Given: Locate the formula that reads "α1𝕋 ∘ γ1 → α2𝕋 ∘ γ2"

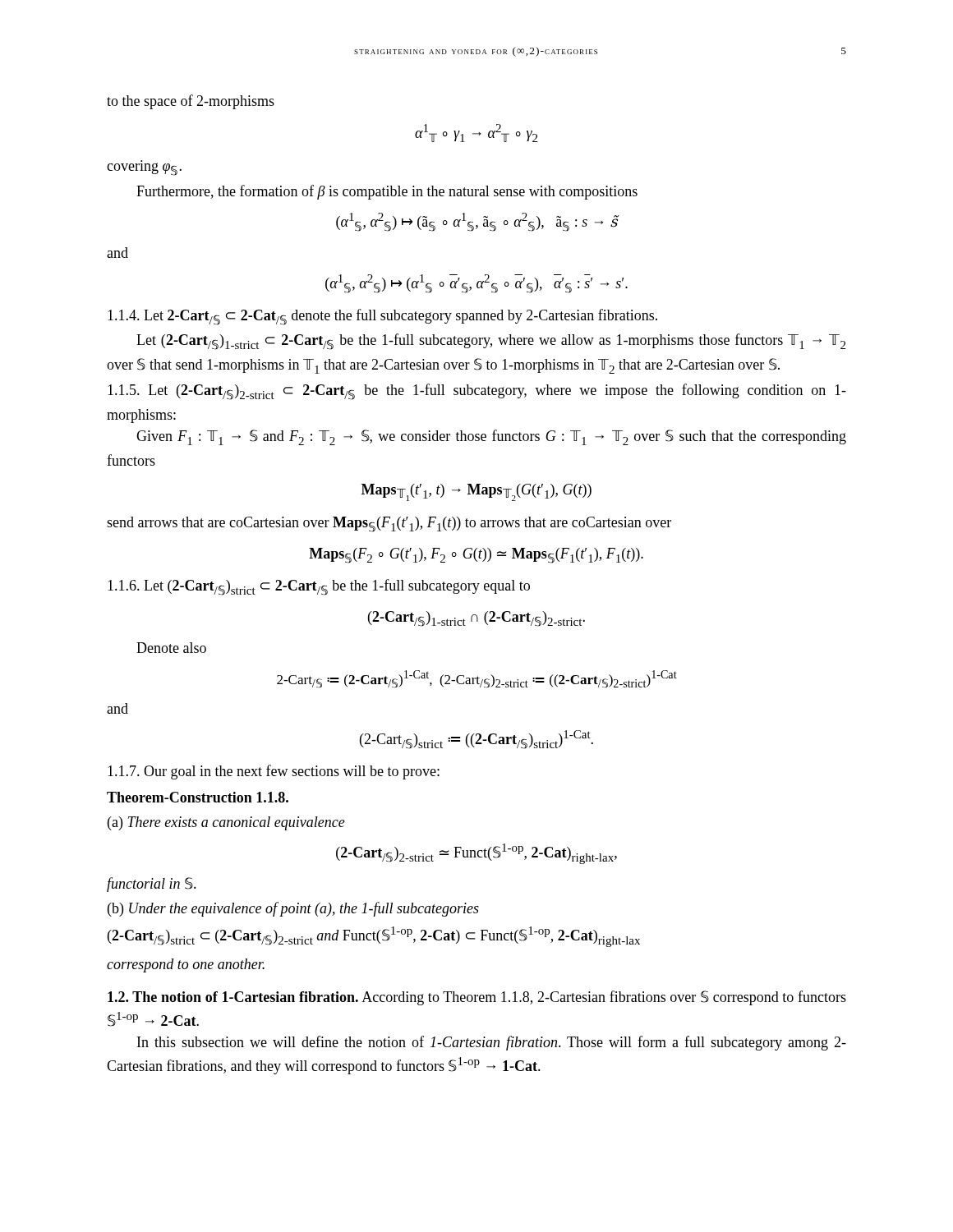Looking at the screenshot, I should 476,133.
